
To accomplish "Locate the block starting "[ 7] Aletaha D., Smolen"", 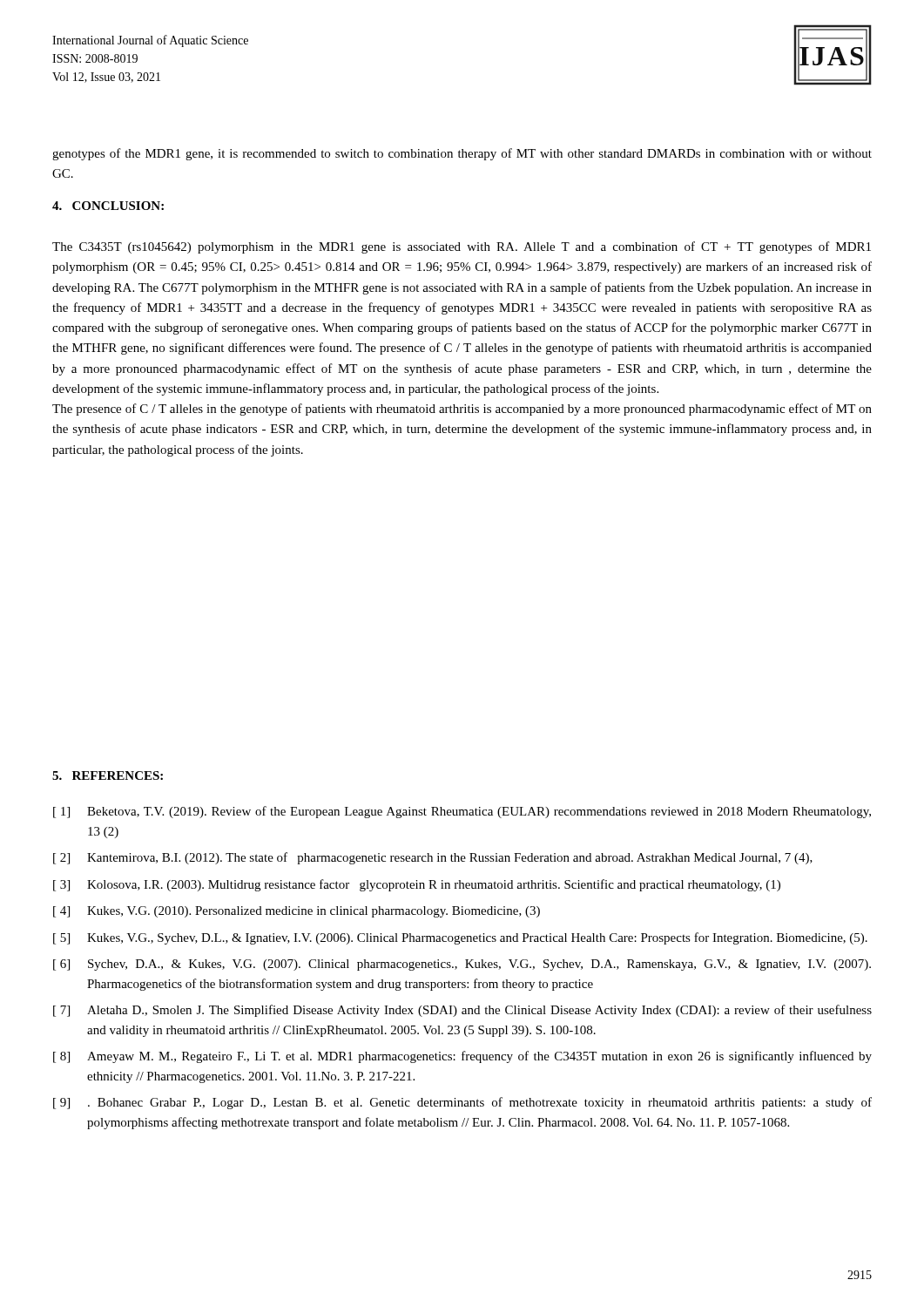I will point(462,1020).
